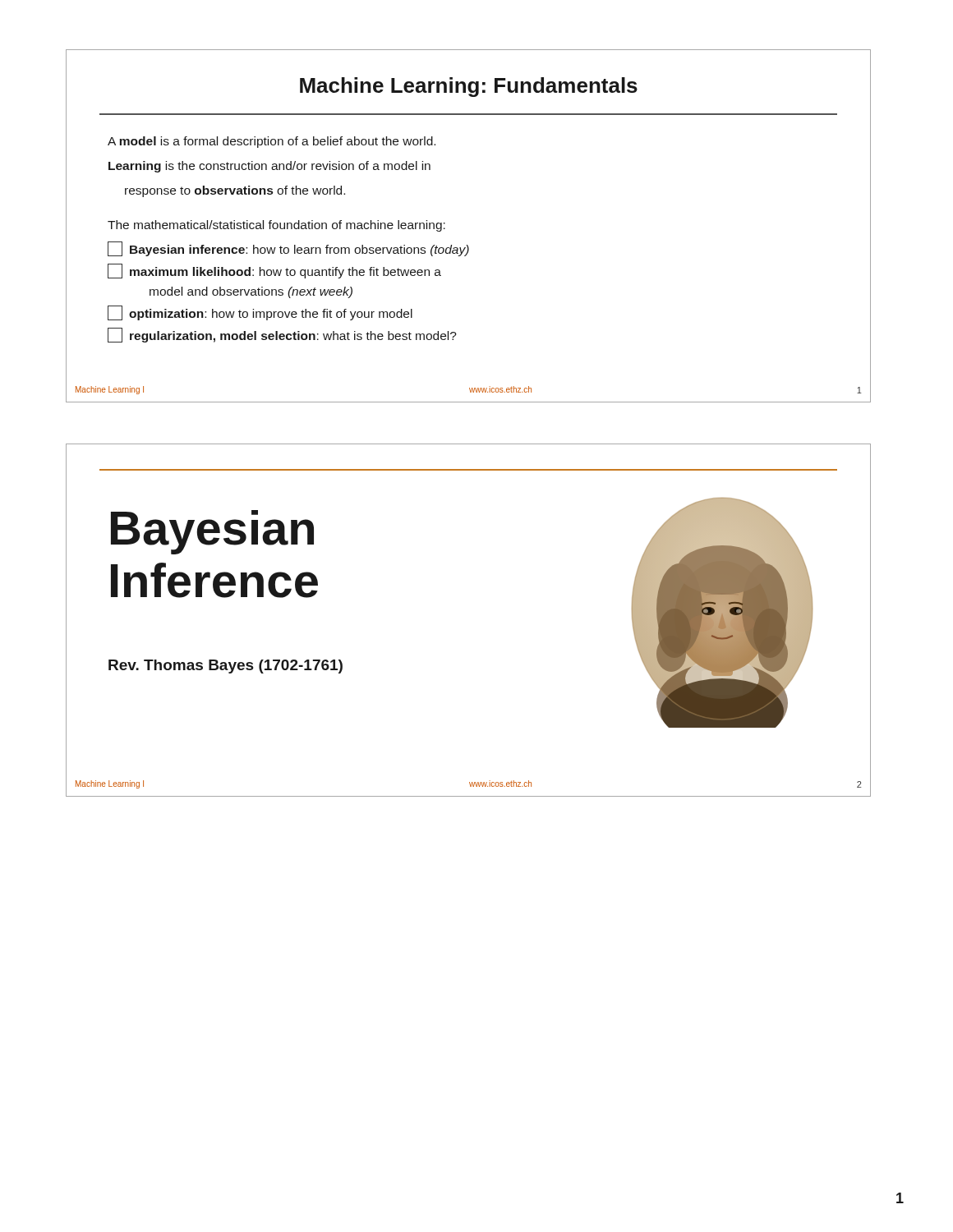Select the region starting "BayesianInference Rev. Thomas Bayes (1702-1761)"
The width and height of the screenshot is (953, 1232).
[272, 588]
